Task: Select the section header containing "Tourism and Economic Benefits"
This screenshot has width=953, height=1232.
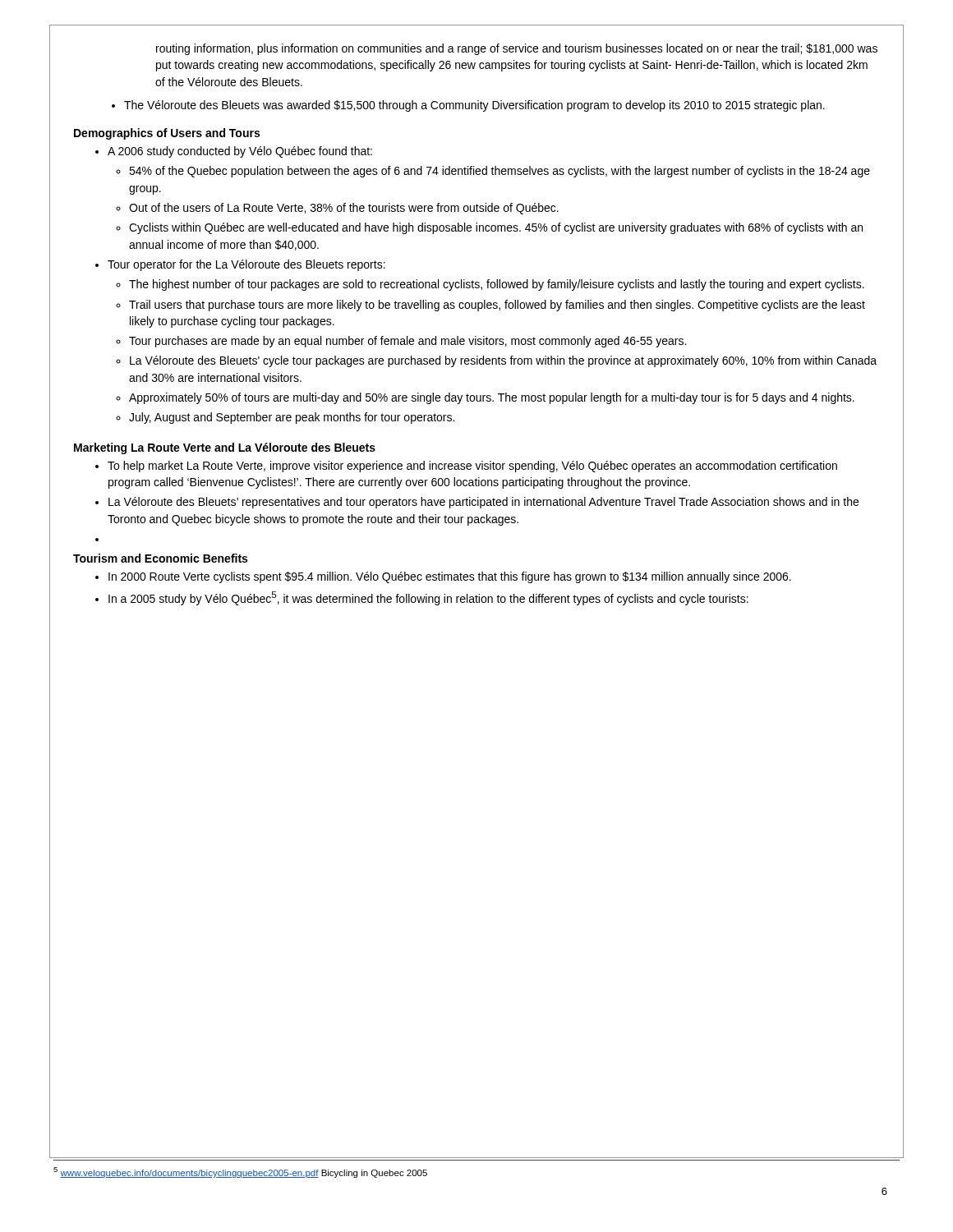Action: (161, 559)
